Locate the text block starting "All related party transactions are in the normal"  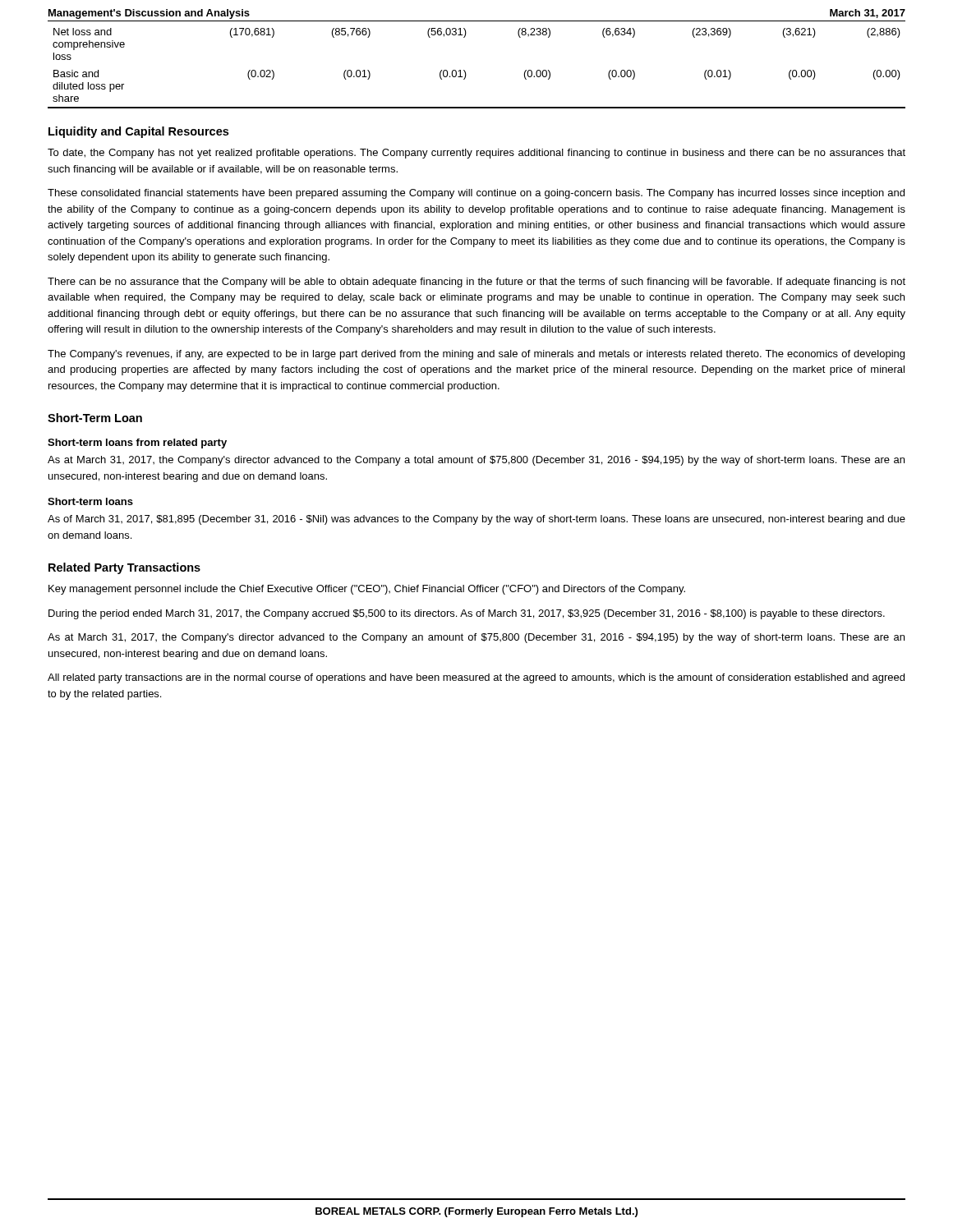click(476, 685)
